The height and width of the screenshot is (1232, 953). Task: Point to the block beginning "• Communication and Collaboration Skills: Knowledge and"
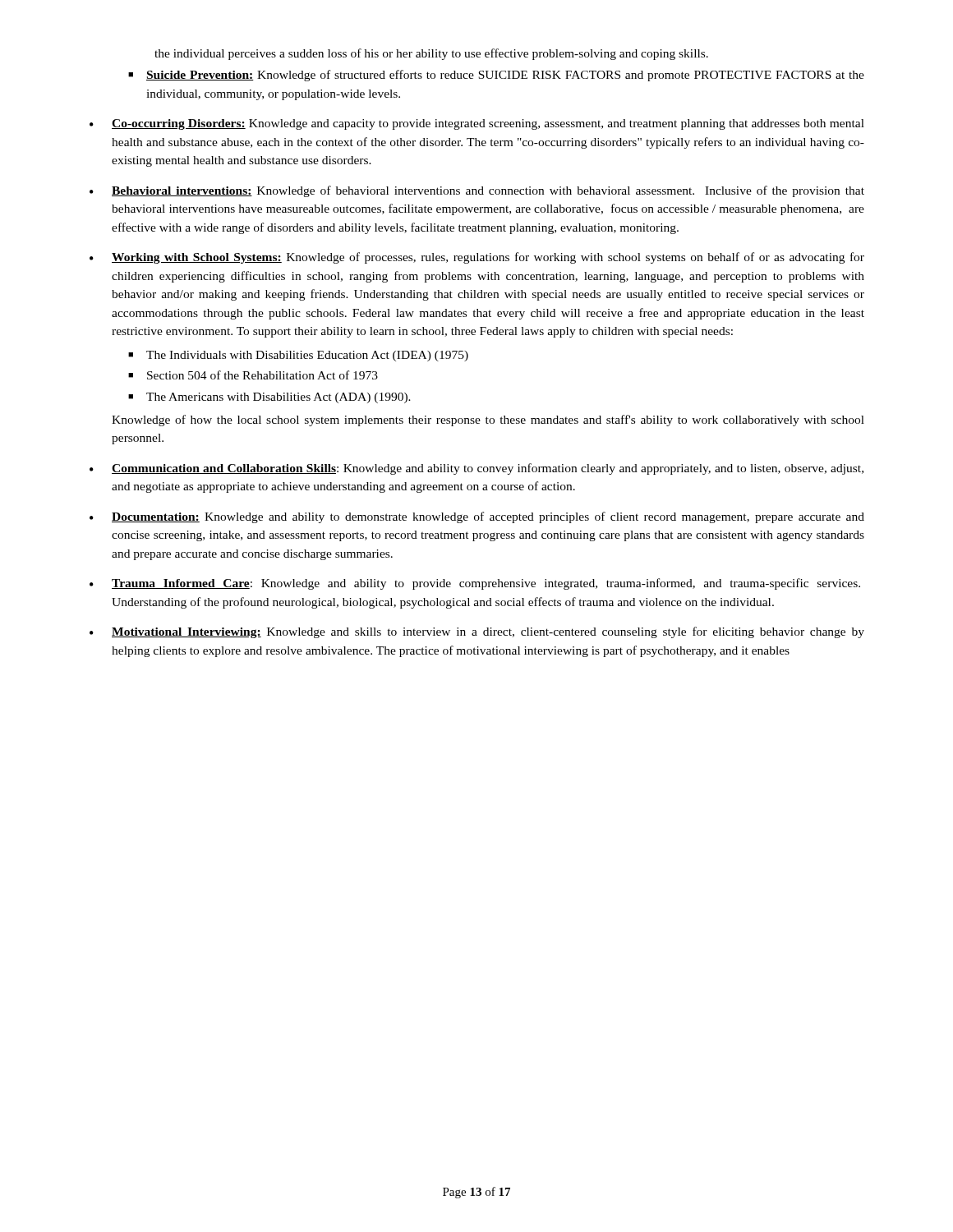tap(476, 478)
